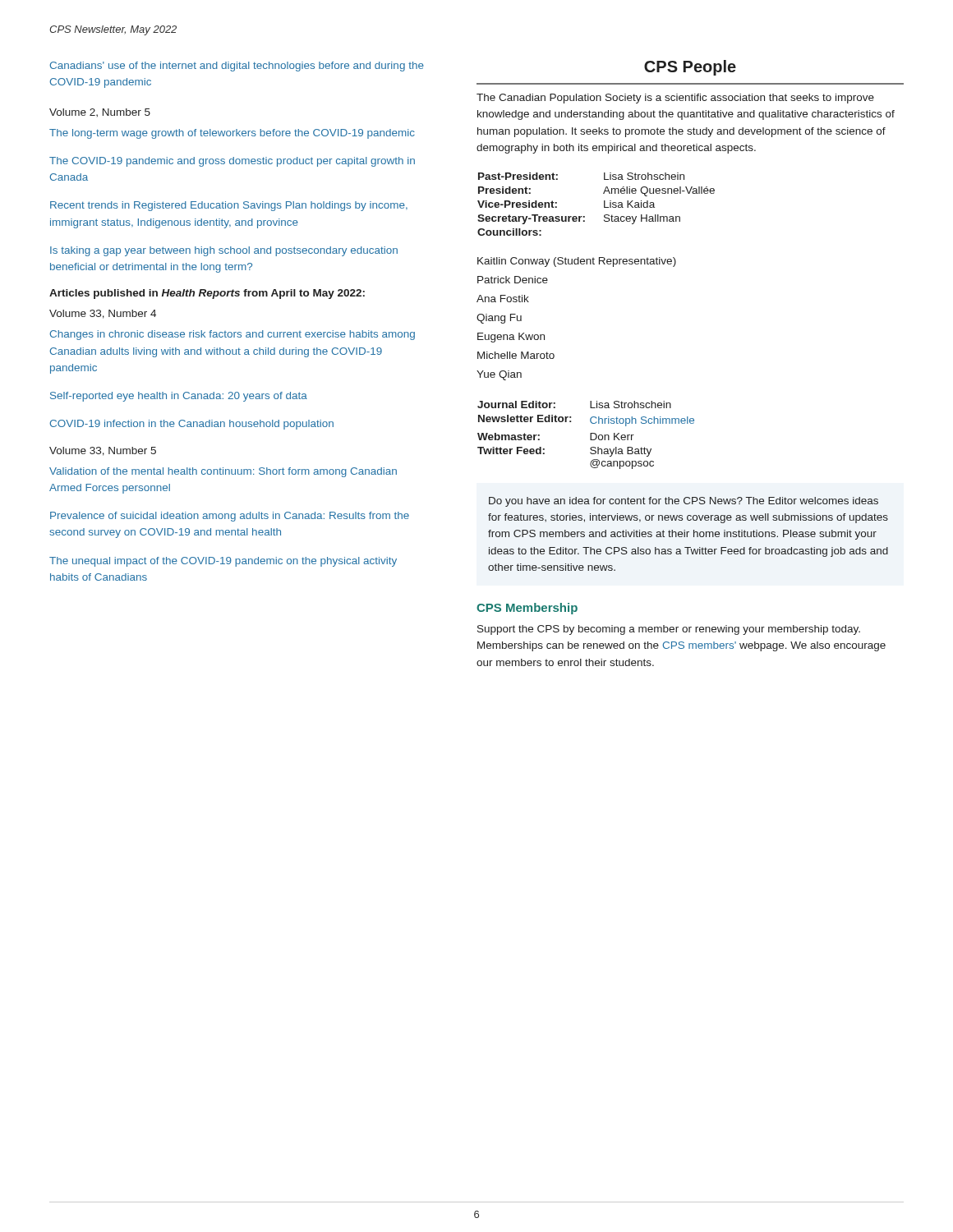This screenshot has height=1232, width=953.
Task: Locate the text that reads "Volume 33, Number 5"
Action: [x=103, y=450]
